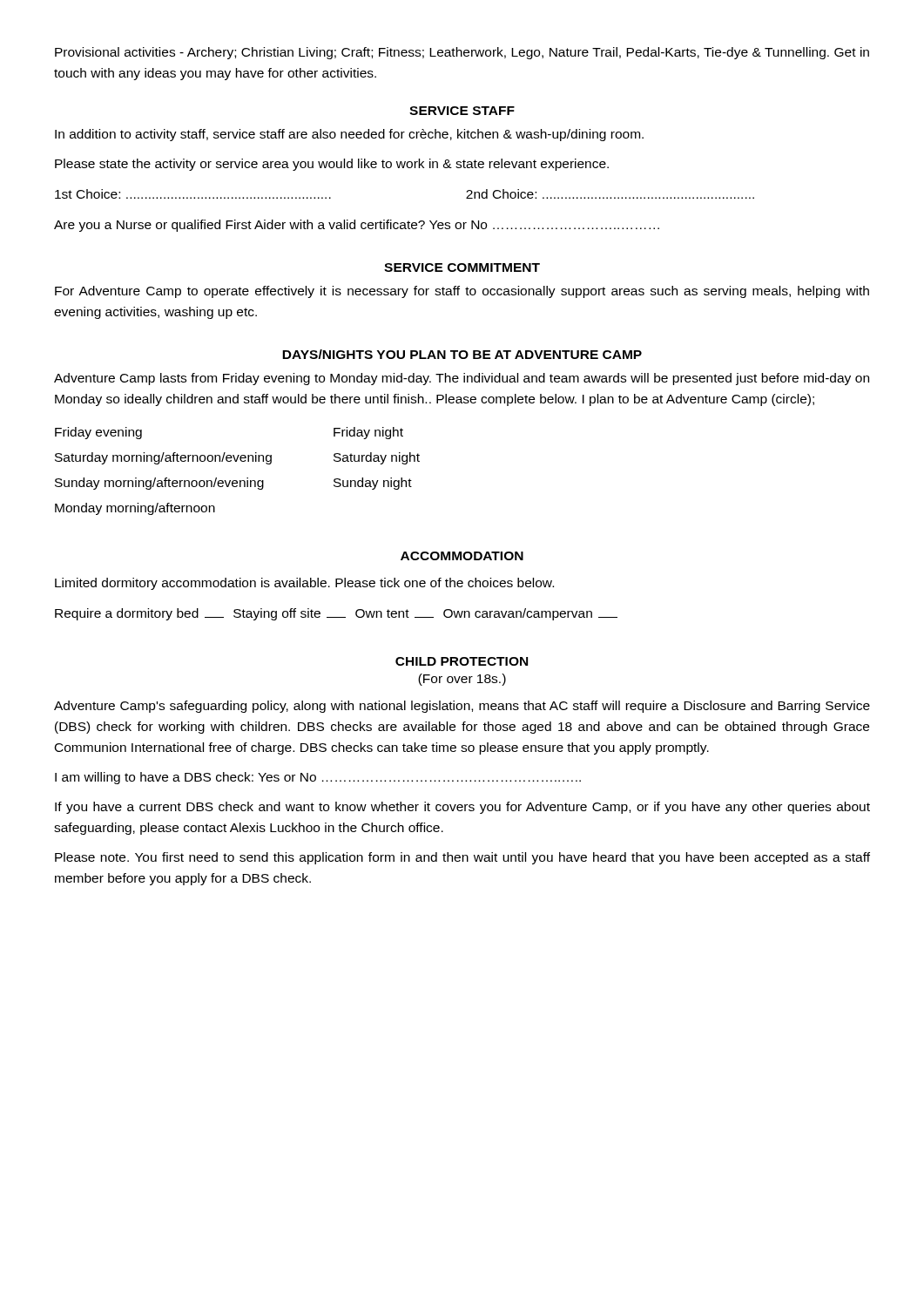Select the element starting "Please note. You first"
This screenshot has width=924, height=1307.
point(462,867)
